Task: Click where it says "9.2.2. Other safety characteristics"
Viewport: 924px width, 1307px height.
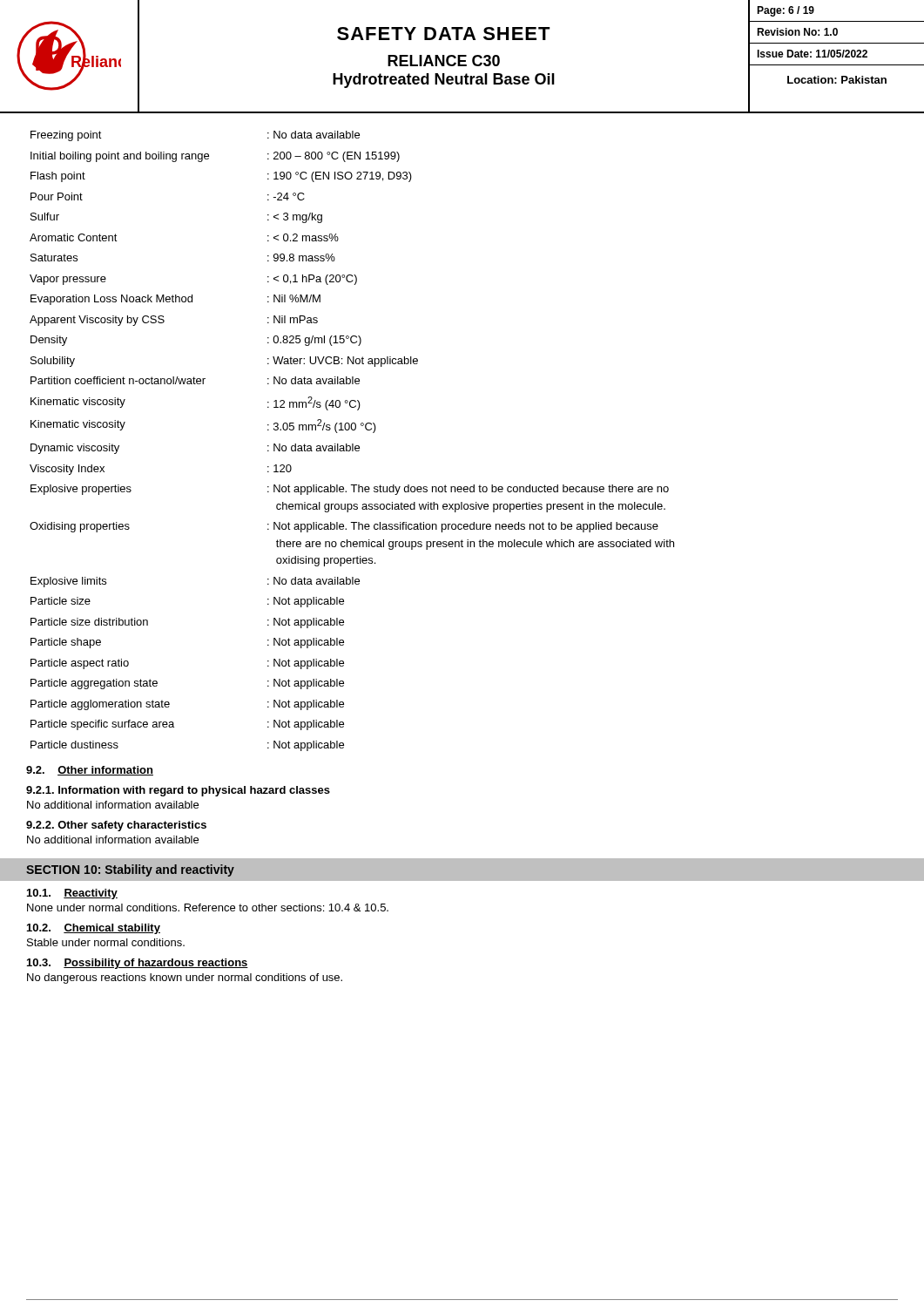Action: [116, 825]
